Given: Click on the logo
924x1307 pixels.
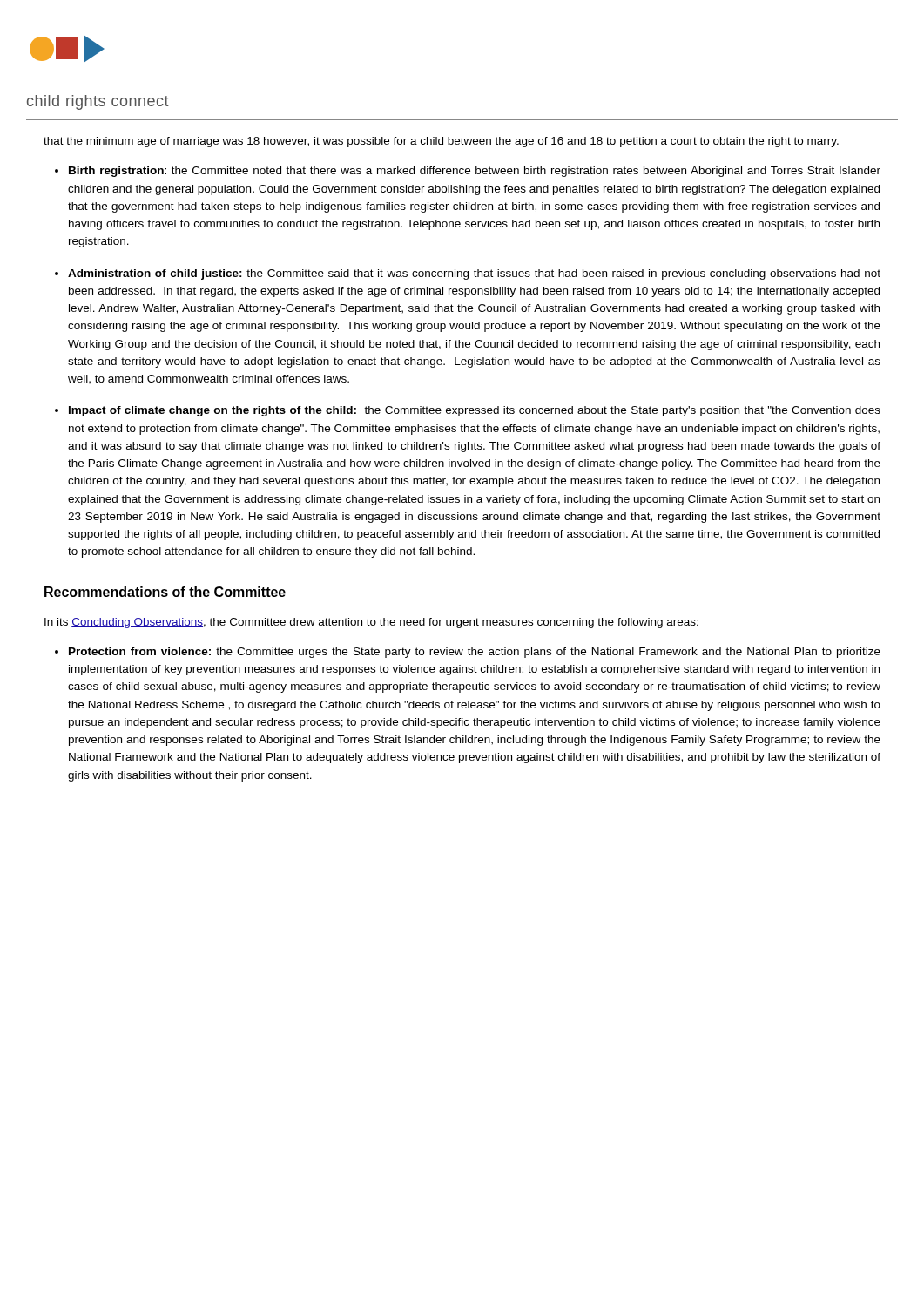Looking at the screenshot, I should [x=462, y=60].
